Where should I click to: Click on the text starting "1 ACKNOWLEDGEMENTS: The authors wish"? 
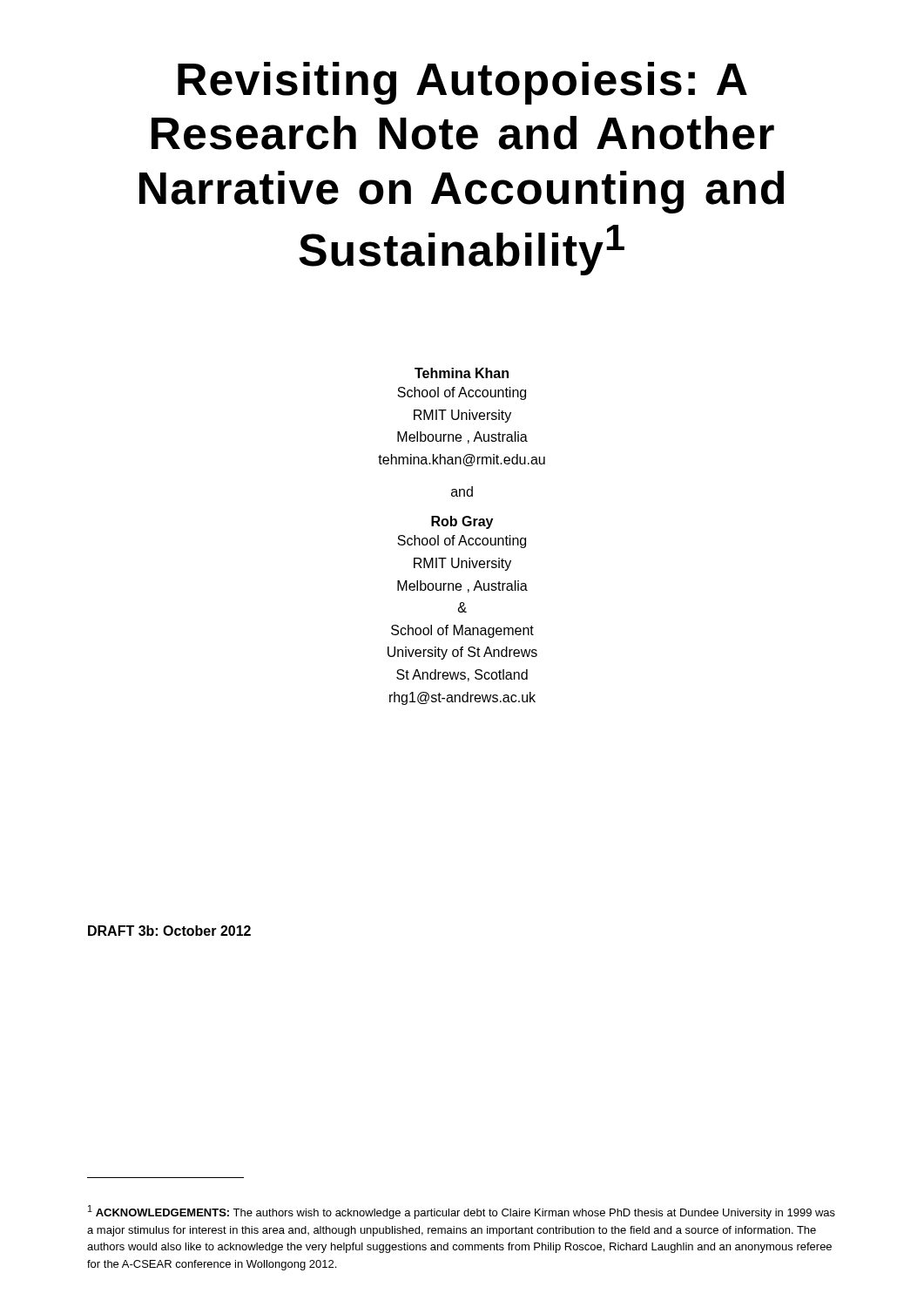coord(462,1237)
